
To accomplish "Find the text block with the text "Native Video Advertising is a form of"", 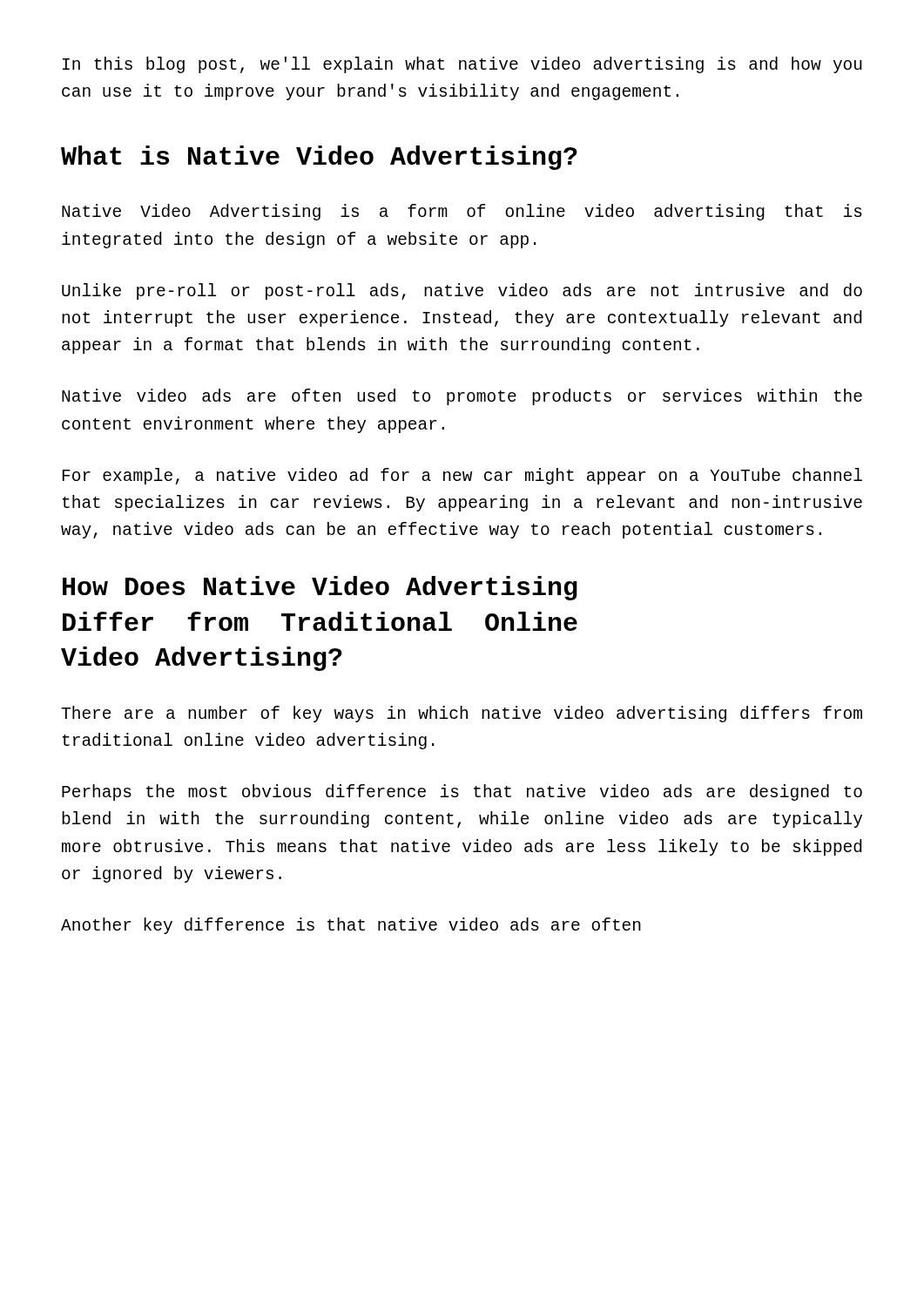I will click(x=462, y=227).
